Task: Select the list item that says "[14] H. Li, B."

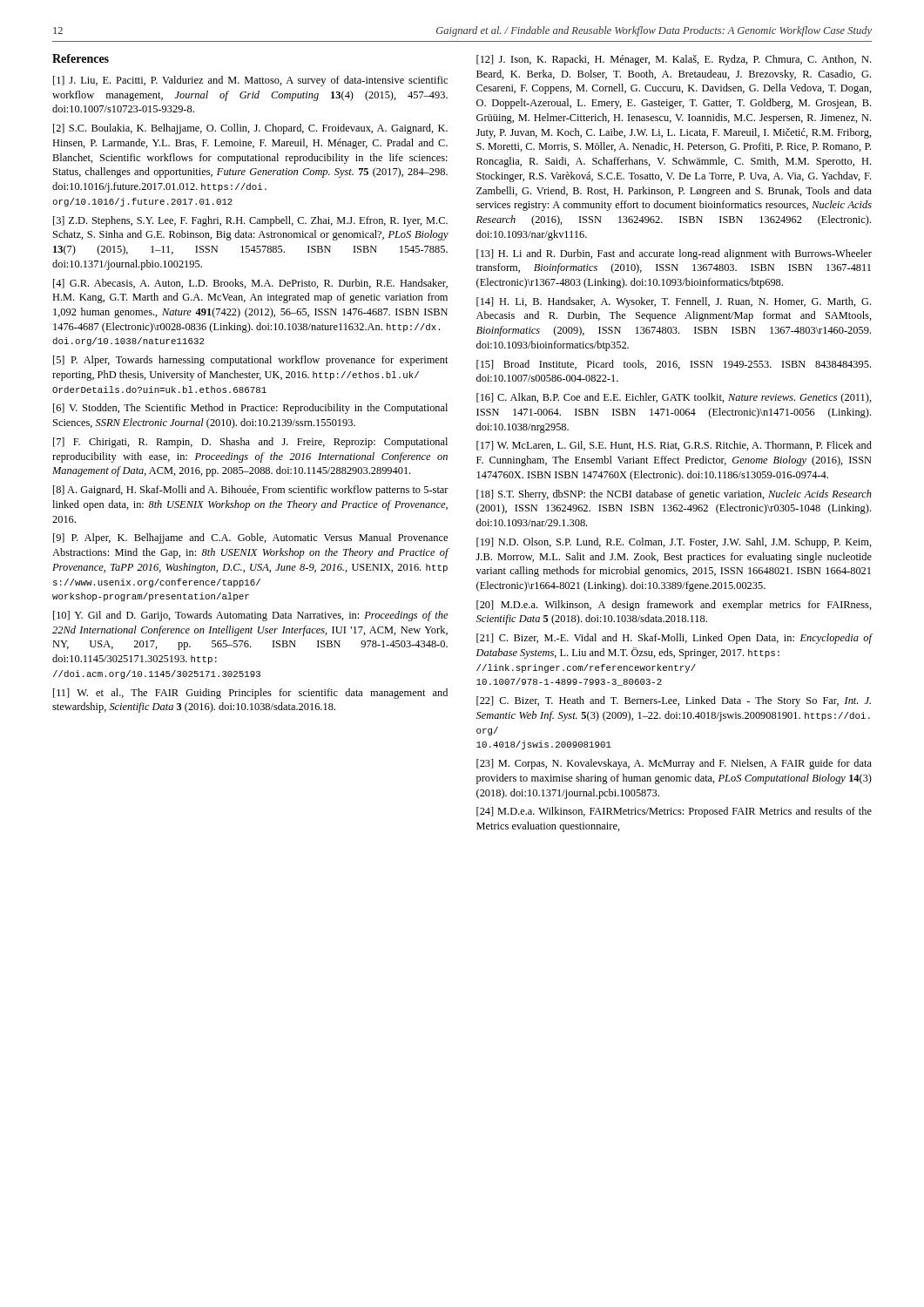Action: coord(674,323)
